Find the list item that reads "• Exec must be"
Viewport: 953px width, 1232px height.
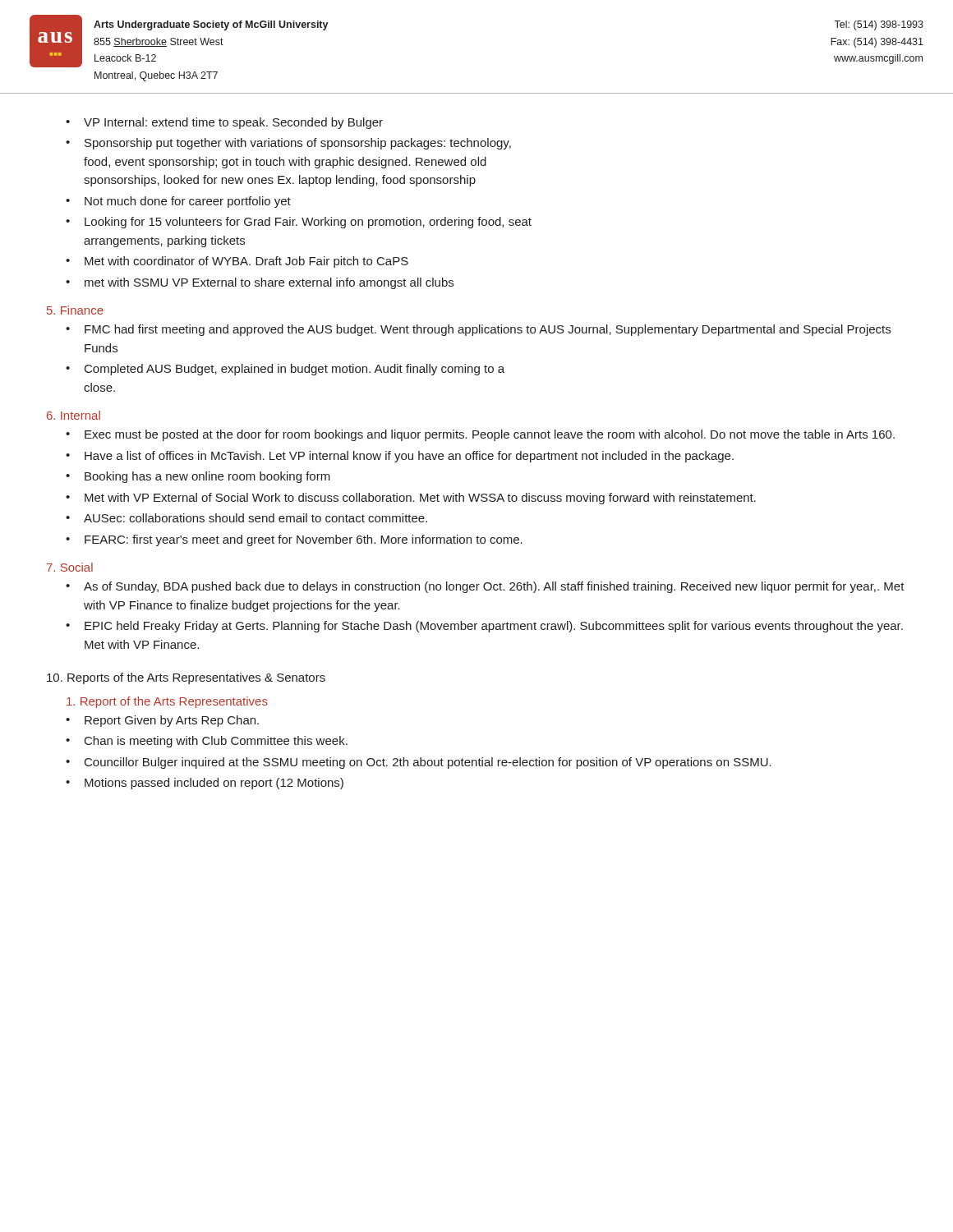486,435
